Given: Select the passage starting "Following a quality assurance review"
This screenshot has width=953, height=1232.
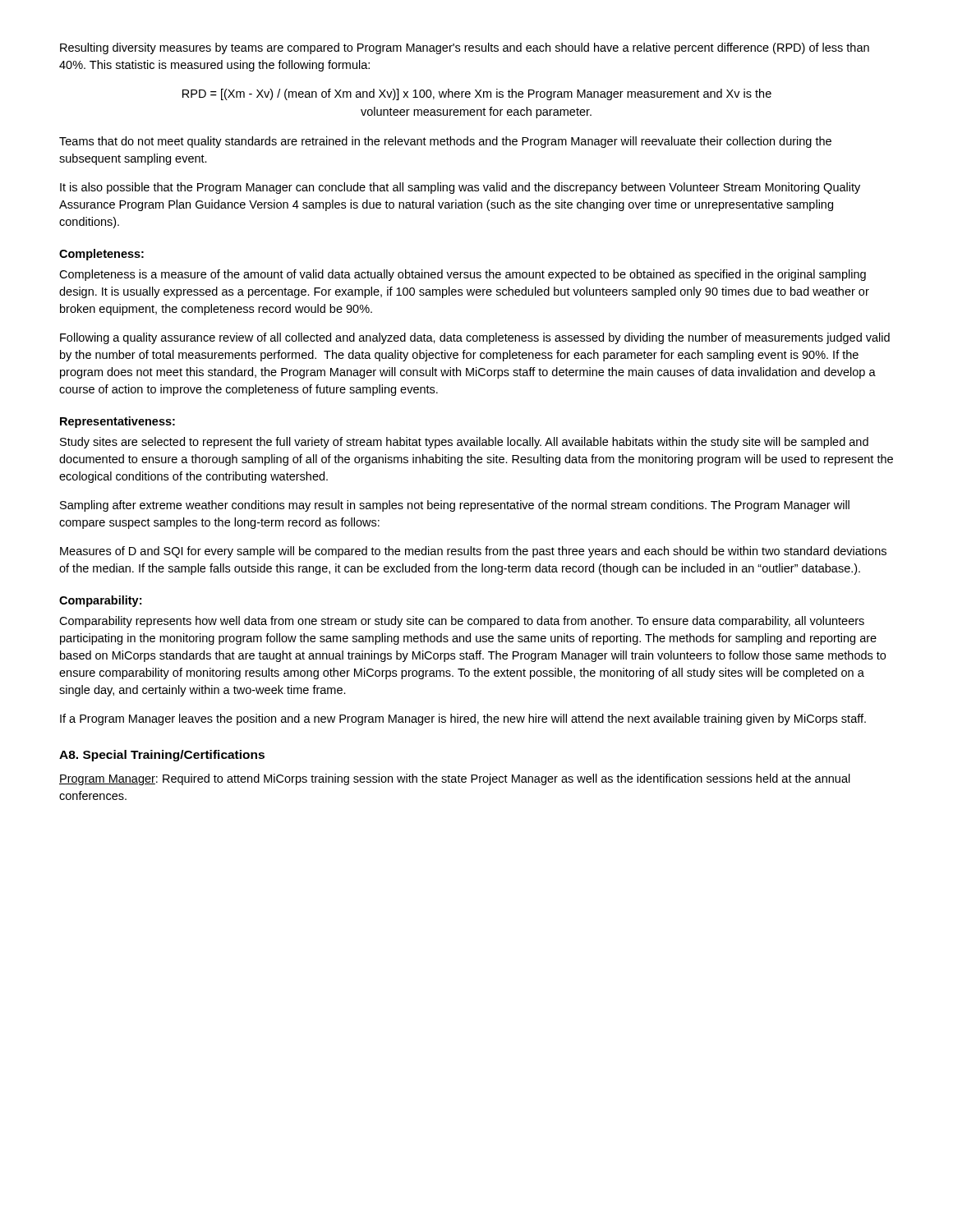Looking at the screenshot, I should (x=475, y=363).
